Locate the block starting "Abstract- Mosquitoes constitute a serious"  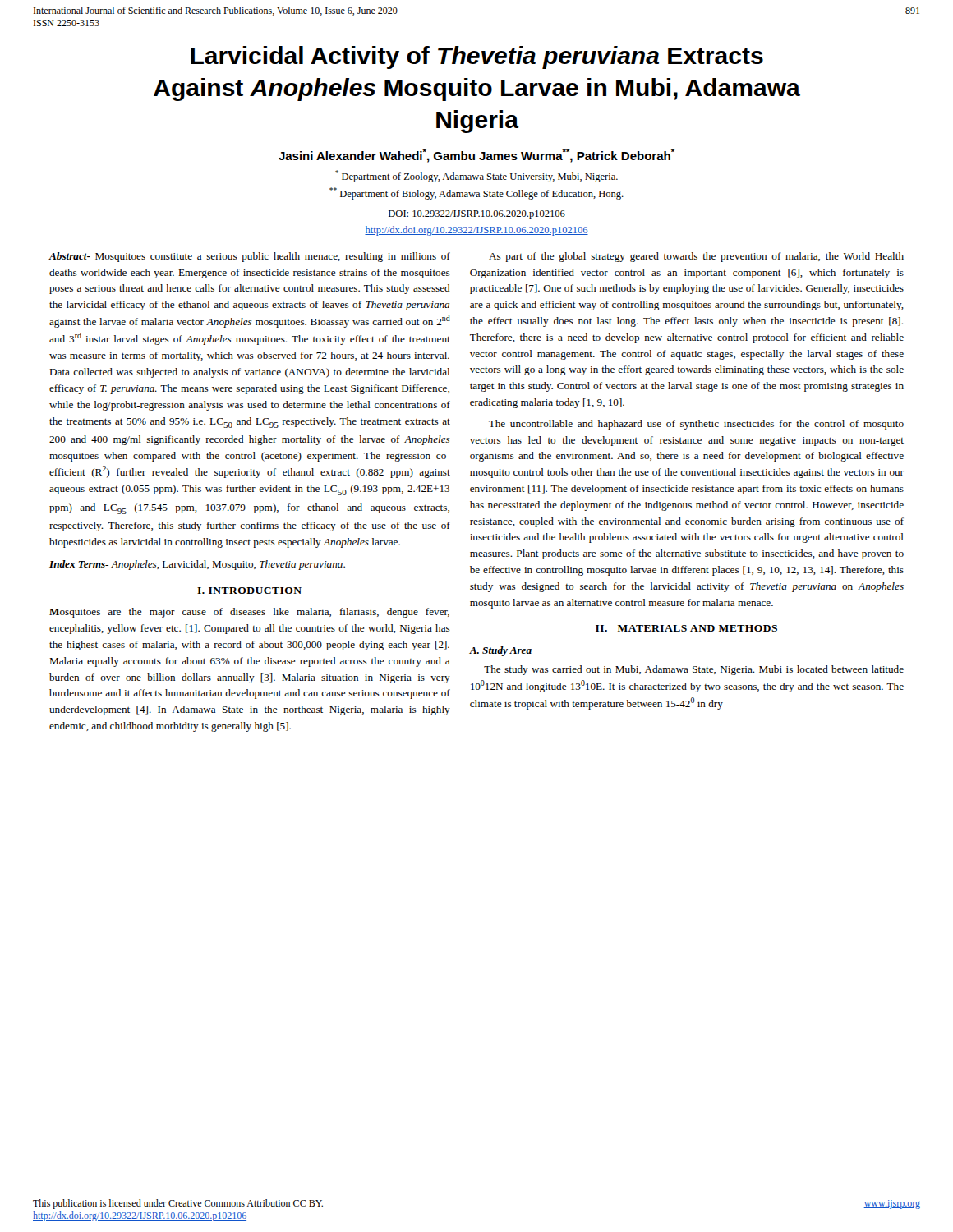pos(250,398)
